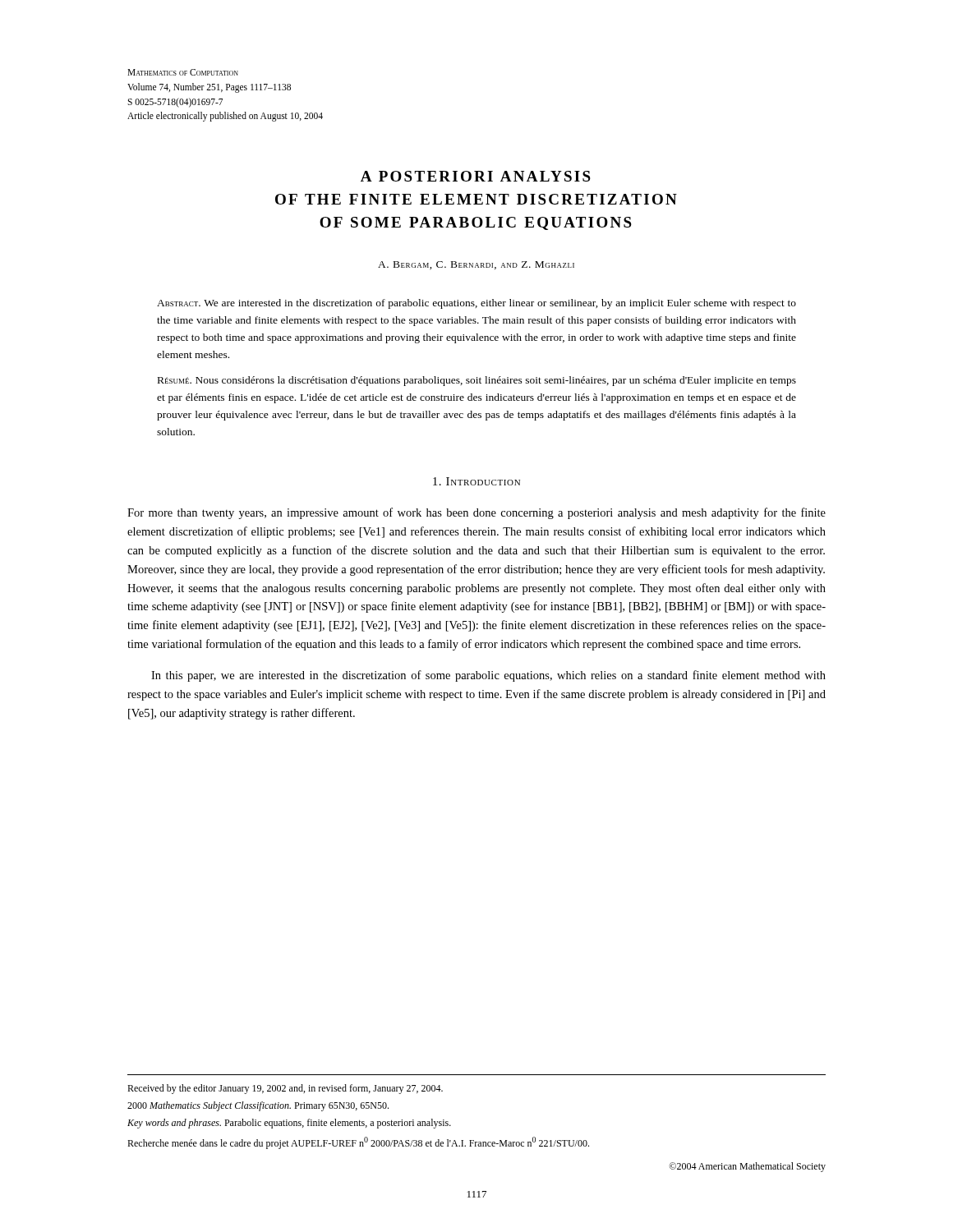Click on the title with the text "A Posteriori Analysis of"
Image resolution: width=953 pixels, height=1232 pixels.
click(476, 200)
